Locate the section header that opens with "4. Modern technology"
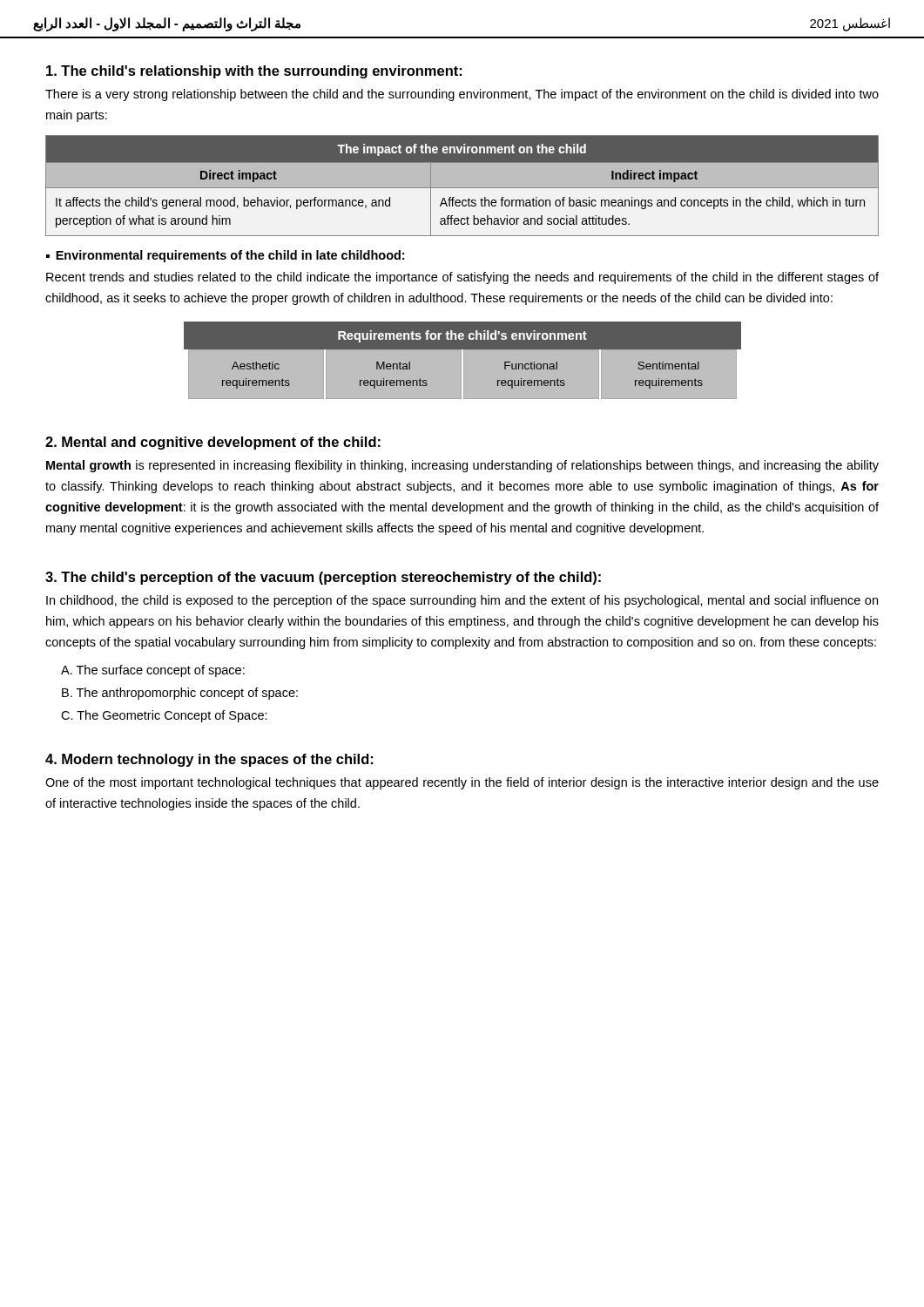 210,759
